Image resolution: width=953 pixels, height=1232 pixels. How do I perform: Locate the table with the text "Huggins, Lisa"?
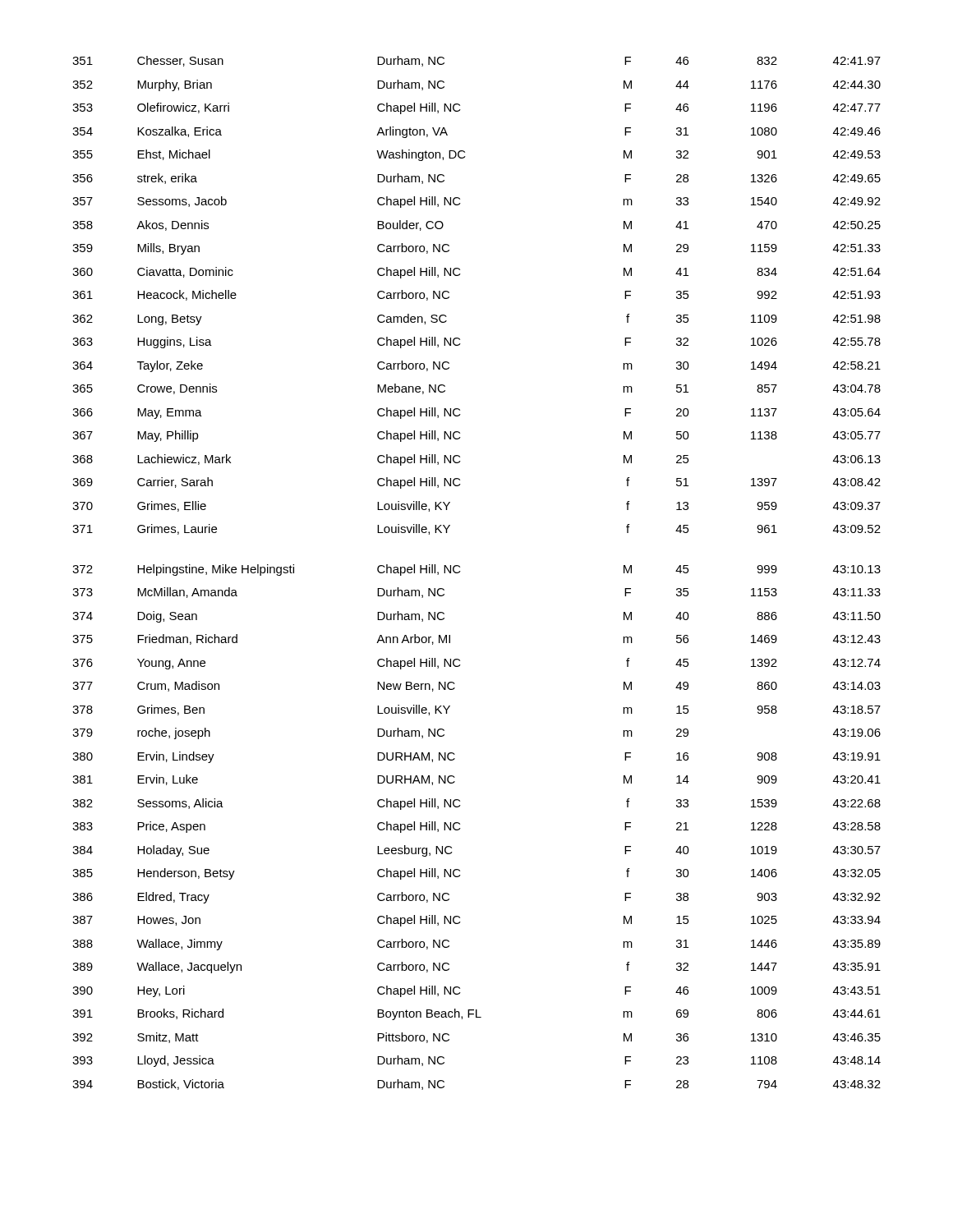coord(476,572)
